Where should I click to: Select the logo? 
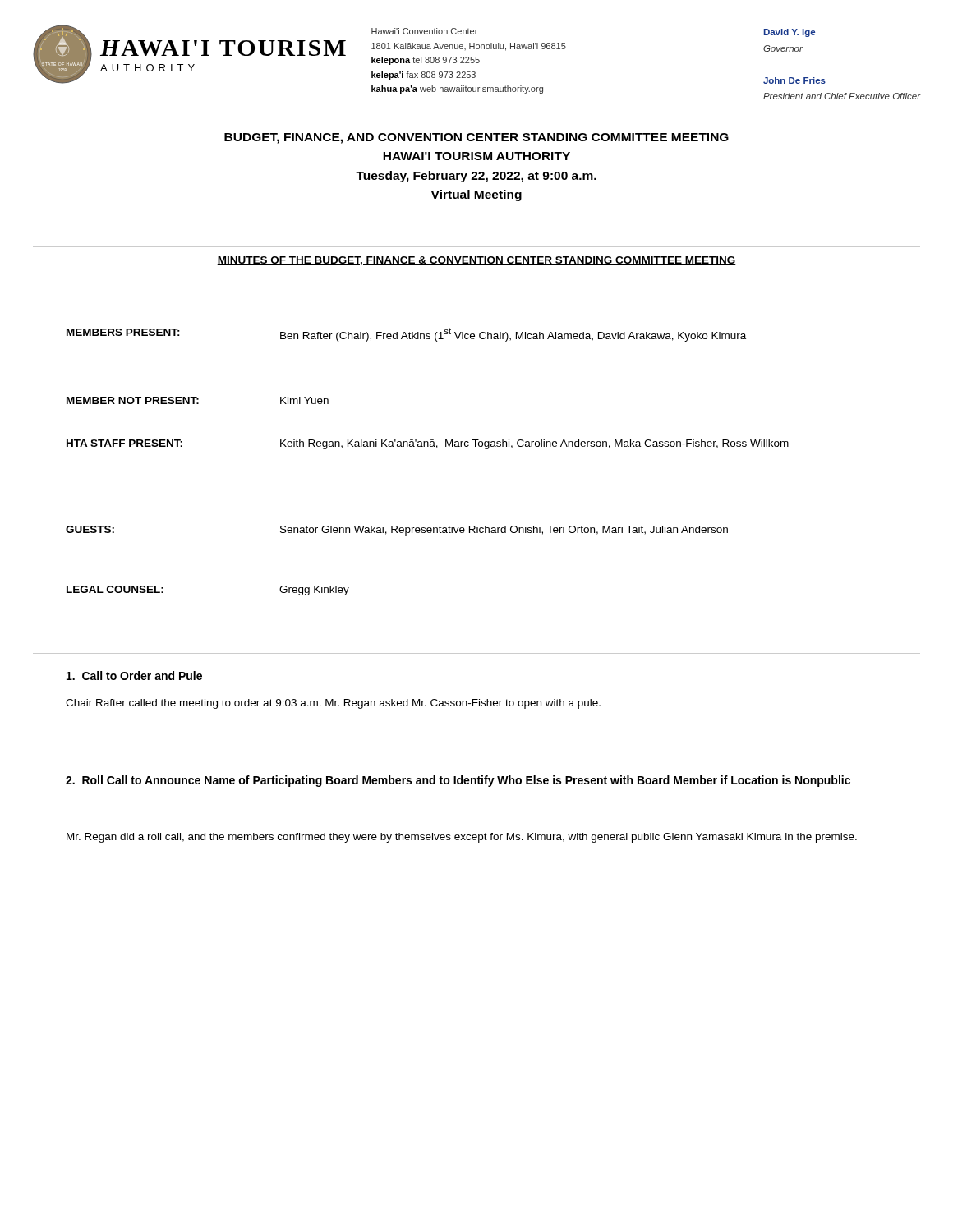pos(190,54)
